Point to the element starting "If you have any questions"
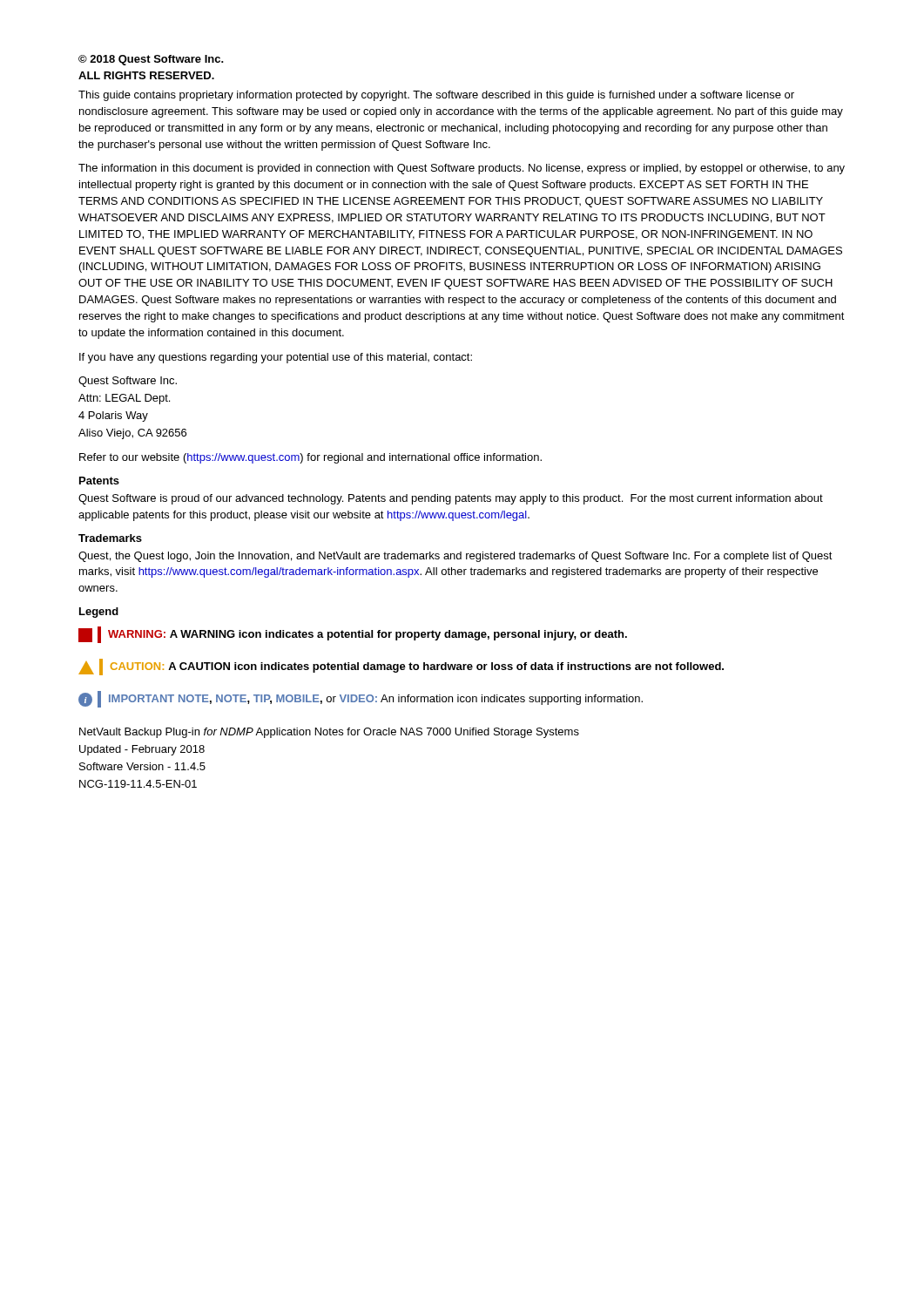Image resolution: width=924 pixels, height=1307 pixels. coord(276,357)
